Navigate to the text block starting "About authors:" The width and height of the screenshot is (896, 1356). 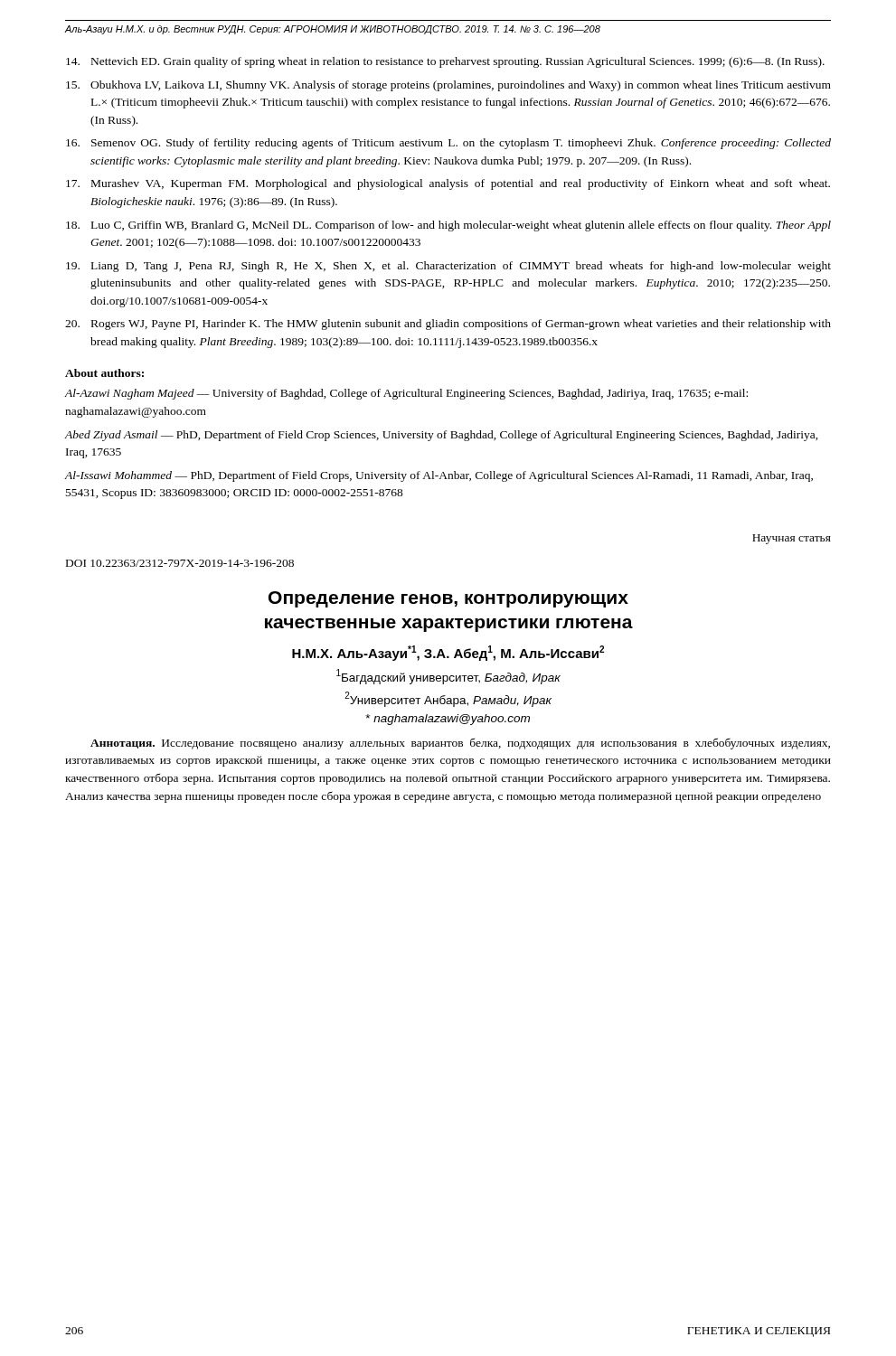105,373
